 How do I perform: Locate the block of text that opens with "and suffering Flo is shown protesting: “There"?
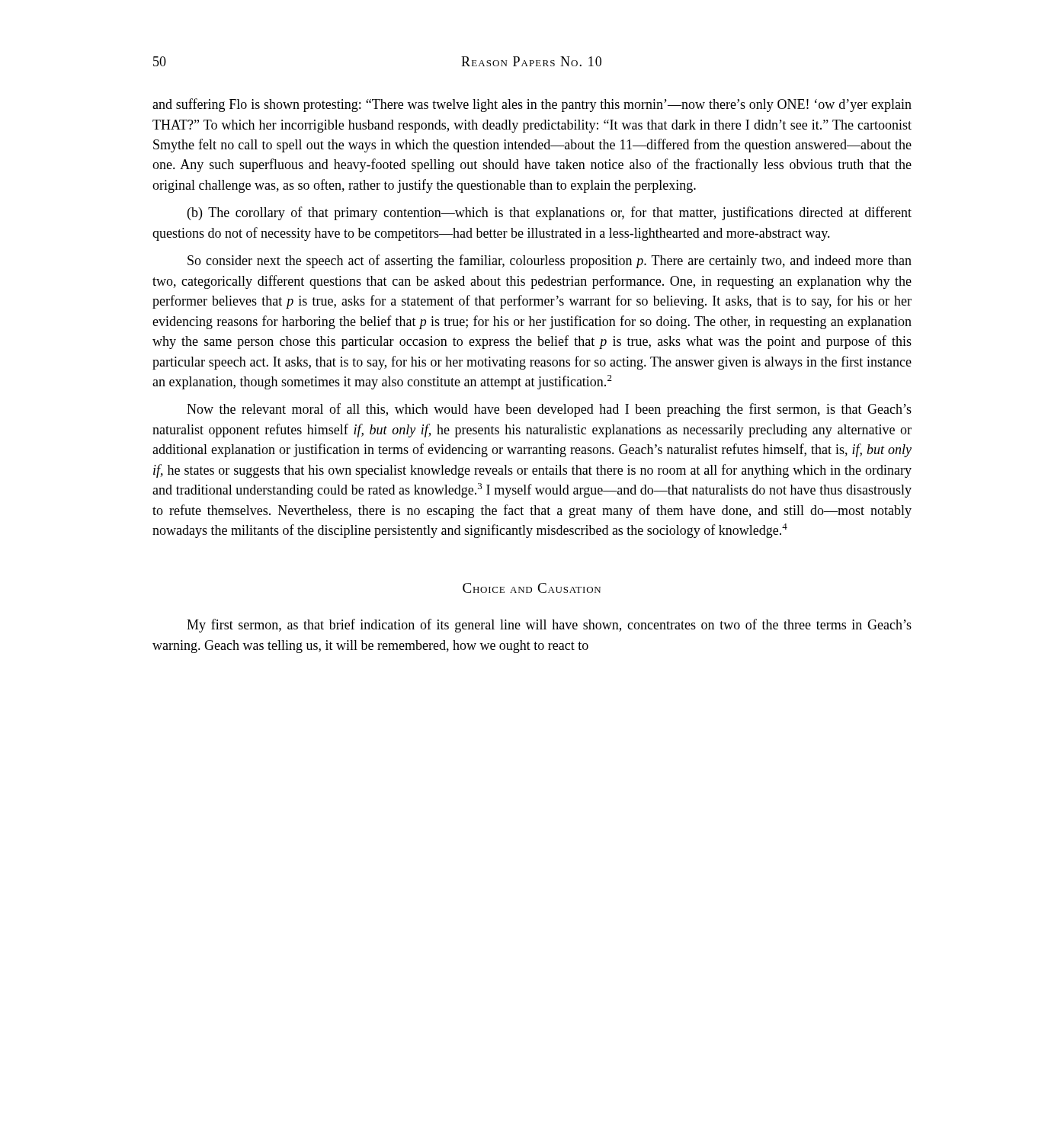[532, 145]
